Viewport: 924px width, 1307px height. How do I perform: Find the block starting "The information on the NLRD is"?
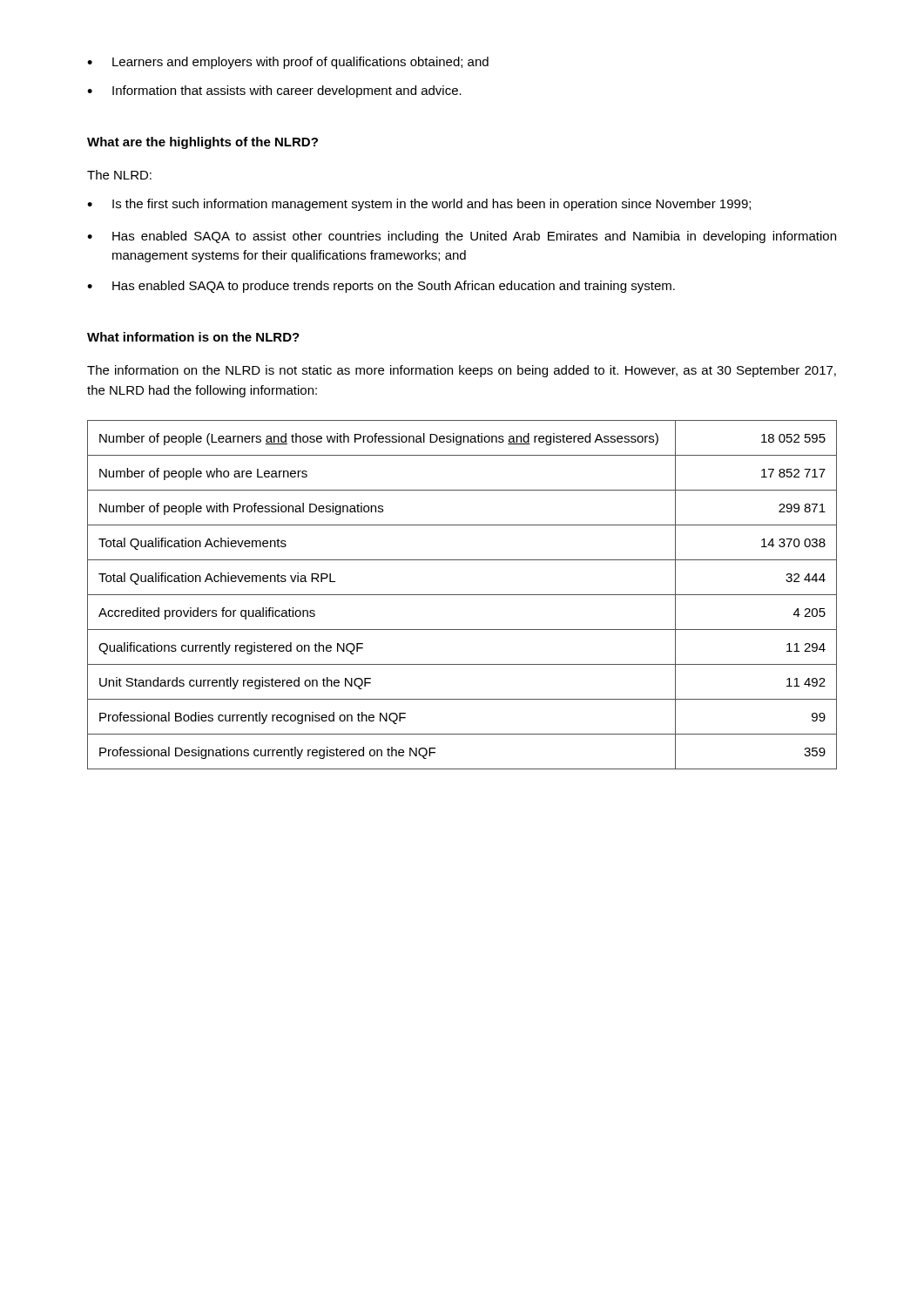[462, 380]
